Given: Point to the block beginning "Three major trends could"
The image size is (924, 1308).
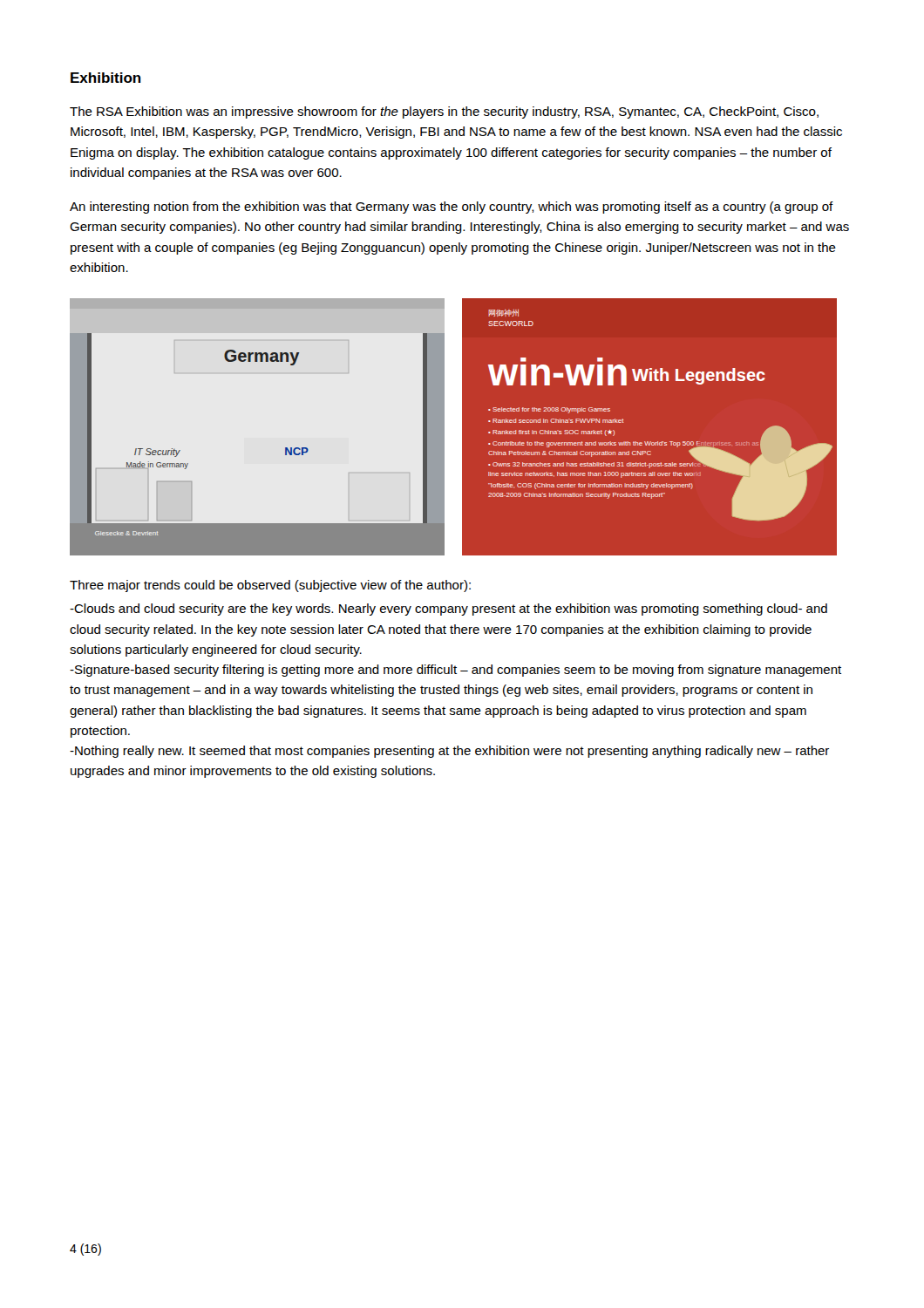Looking at the screenshot, I should [x=271, y=585].
